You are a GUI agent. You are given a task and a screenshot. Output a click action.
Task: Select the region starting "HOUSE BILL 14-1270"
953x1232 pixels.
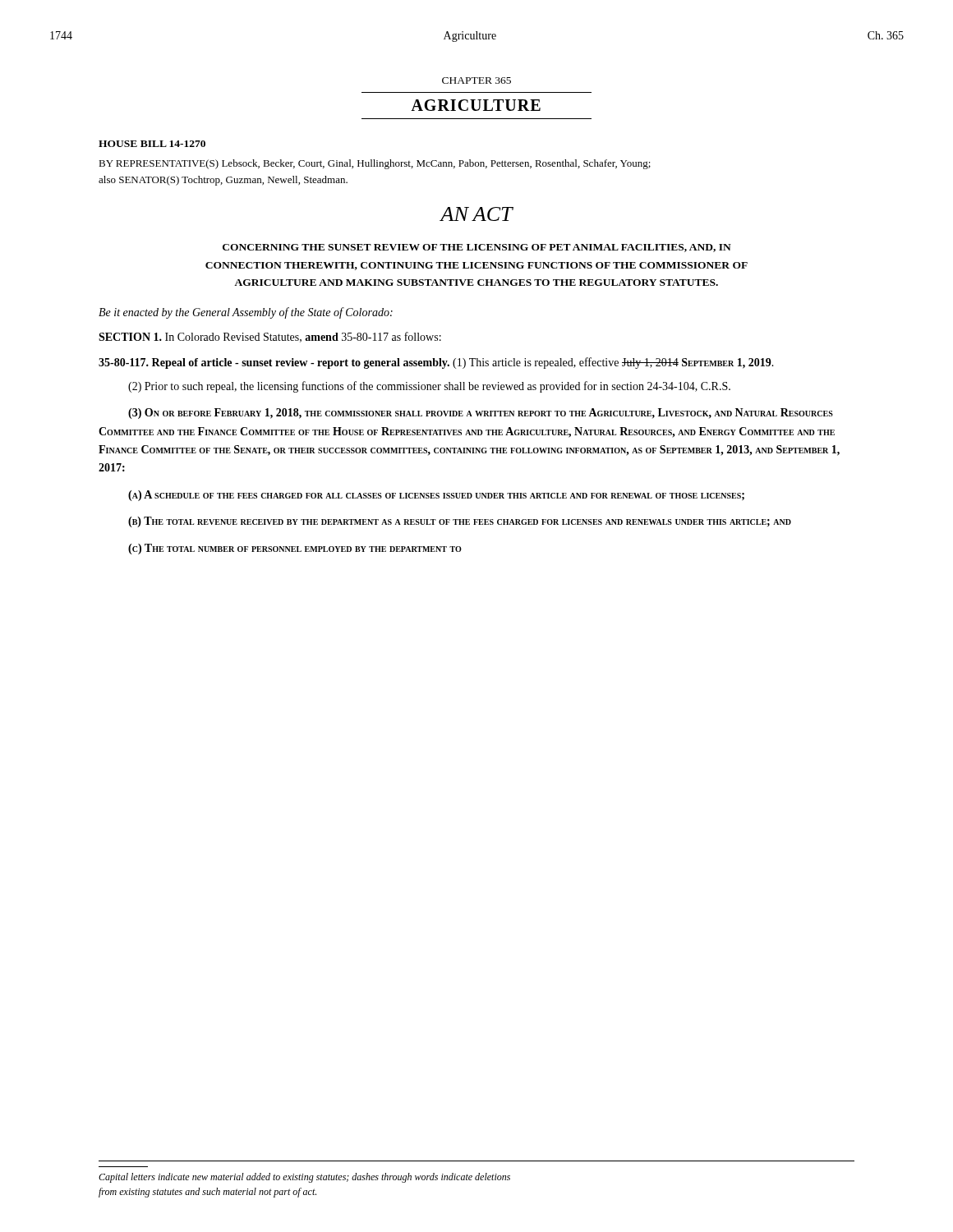(x=152, y=143)
